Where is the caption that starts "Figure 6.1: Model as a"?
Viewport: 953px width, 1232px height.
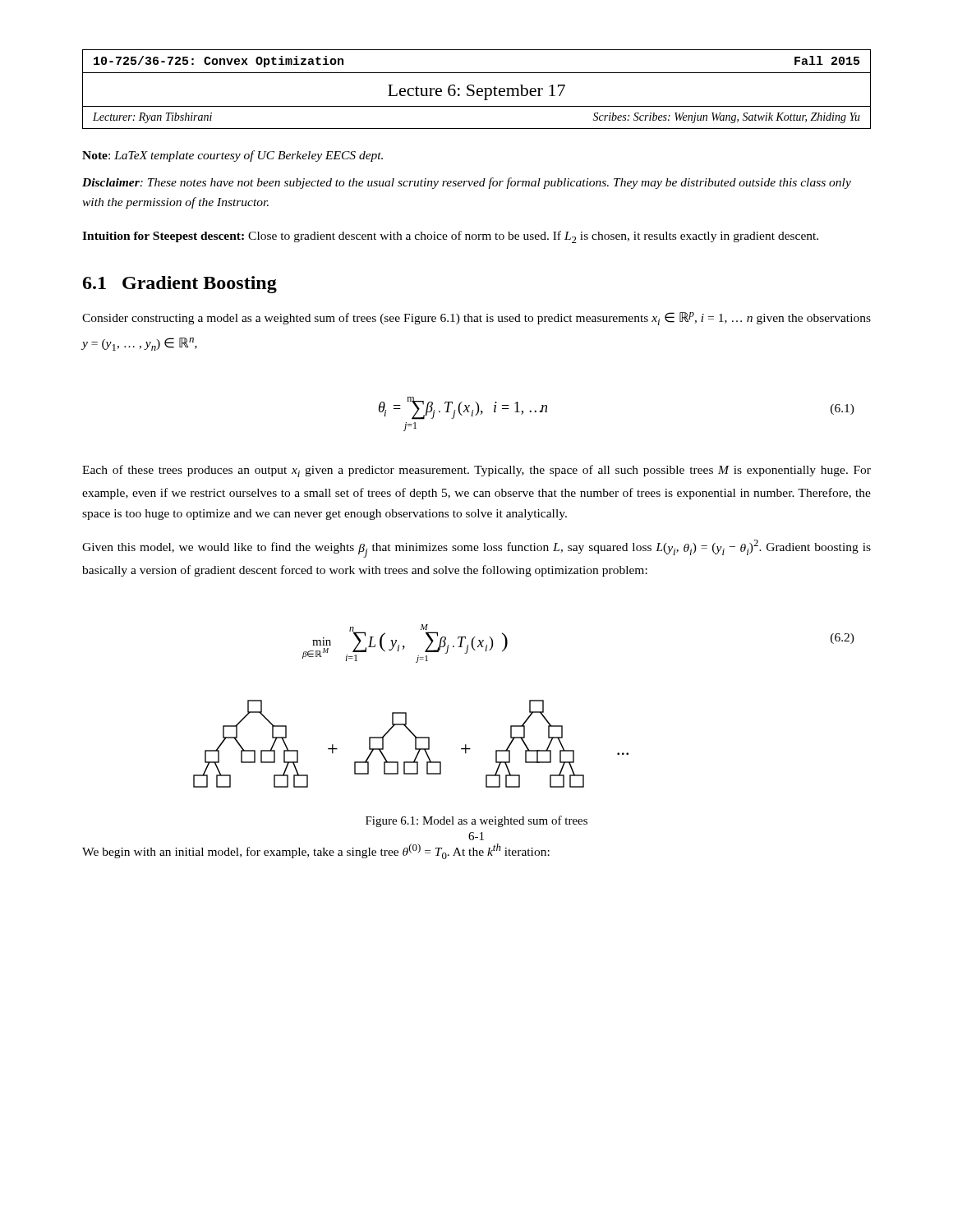(x=476, y=821)
